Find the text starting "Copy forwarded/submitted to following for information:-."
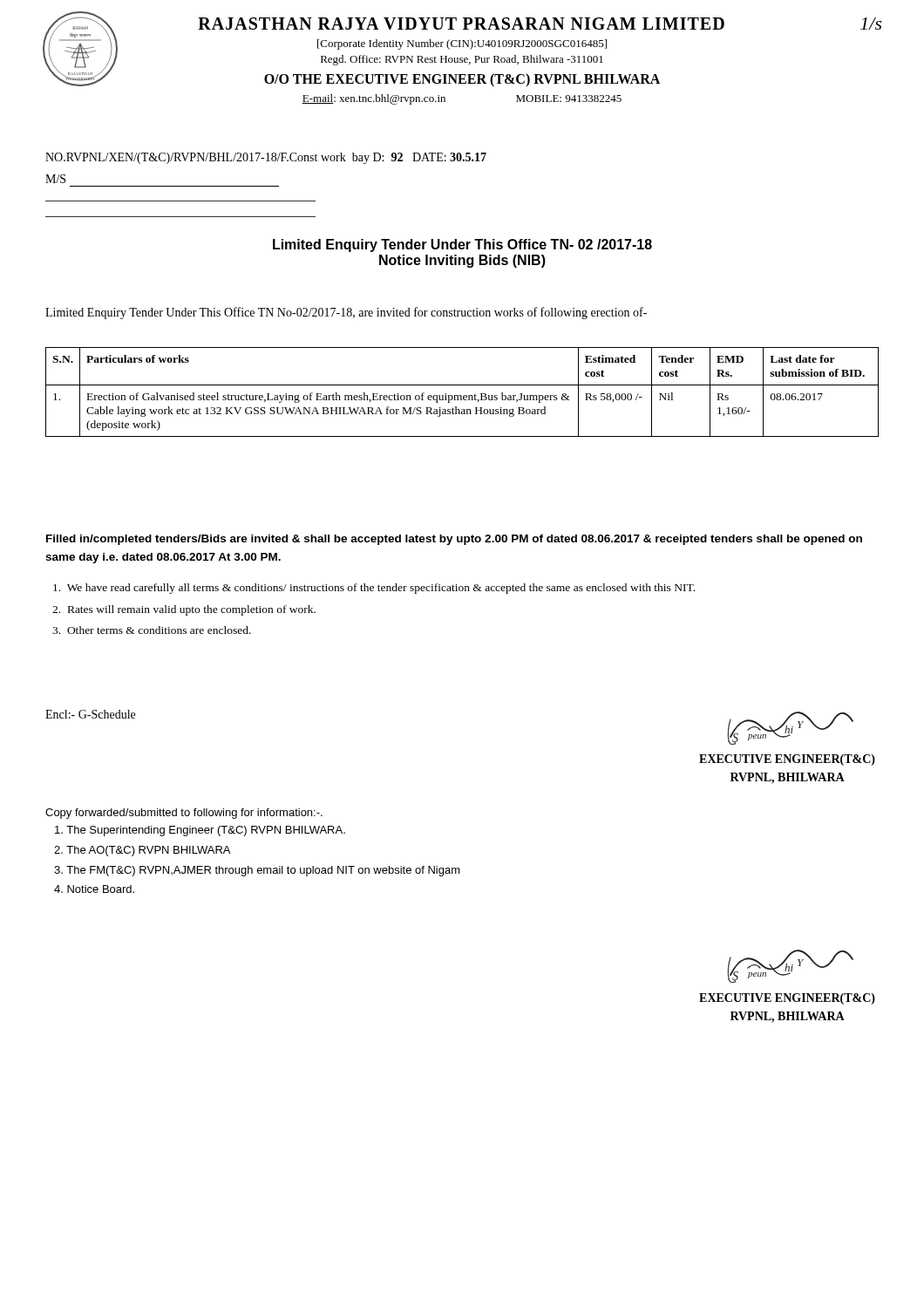The image size is (924, 1308). [x=184, y=812]
